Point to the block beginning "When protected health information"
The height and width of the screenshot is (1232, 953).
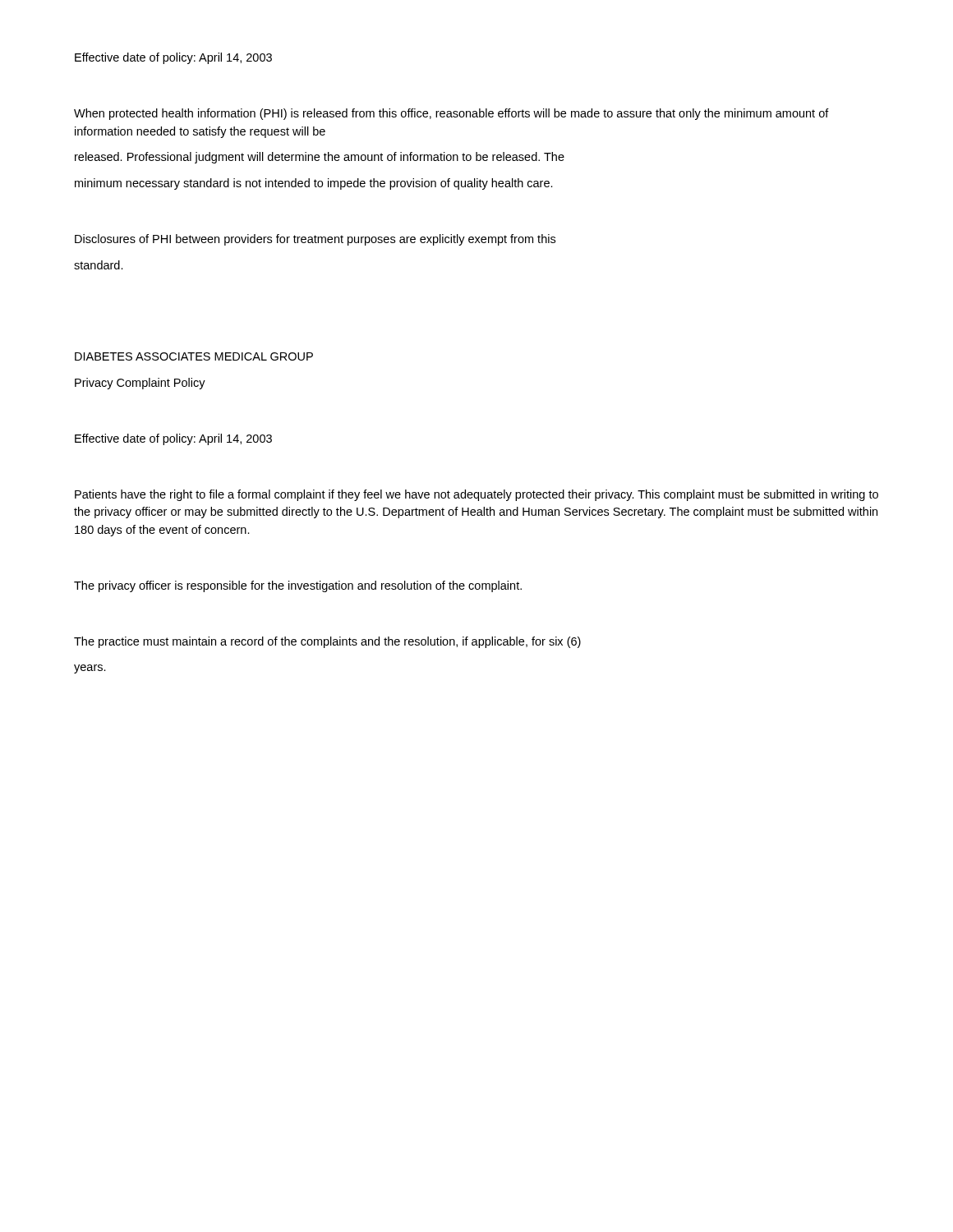point(476,149)
